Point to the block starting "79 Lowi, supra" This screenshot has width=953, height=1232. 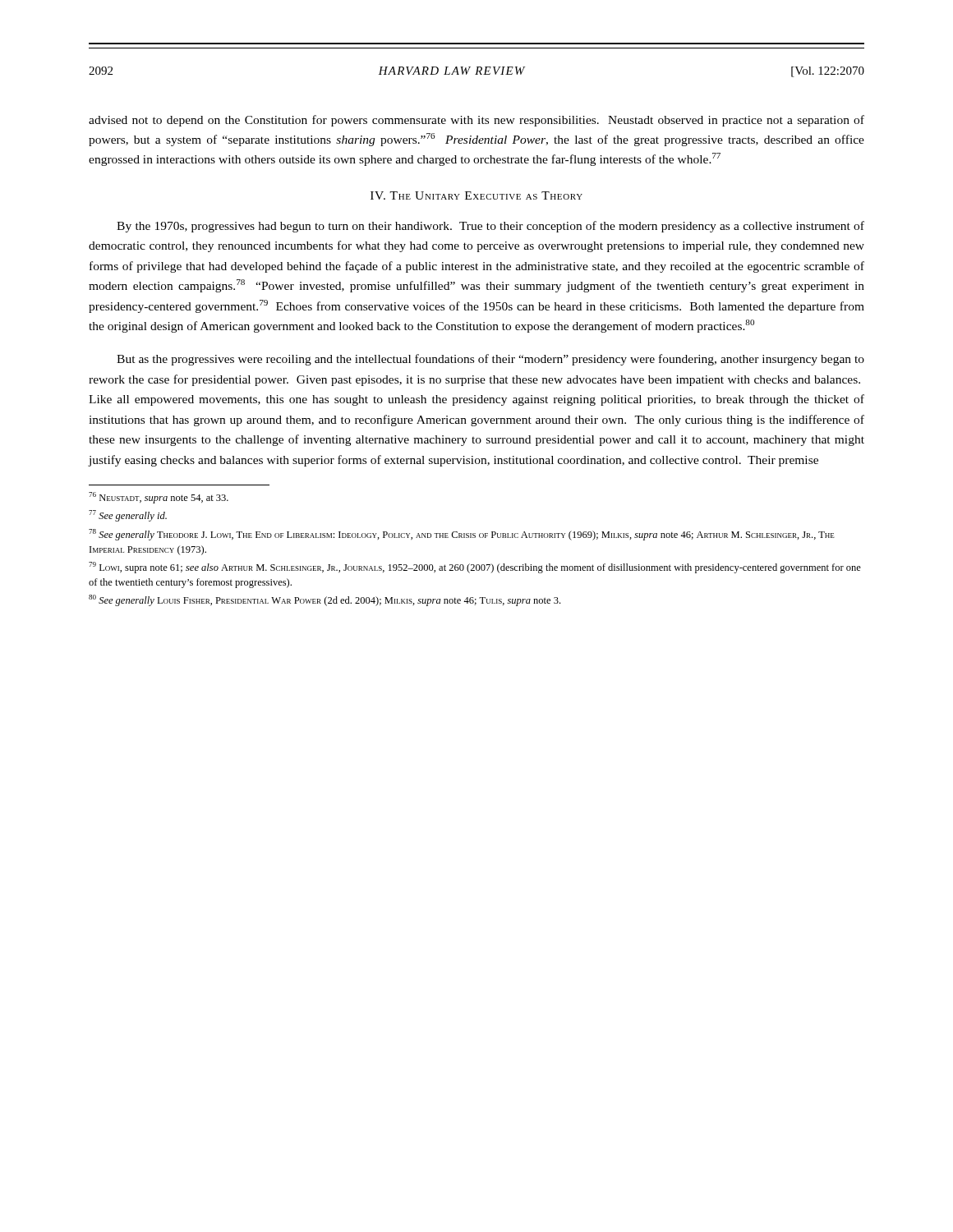[475, 574]
